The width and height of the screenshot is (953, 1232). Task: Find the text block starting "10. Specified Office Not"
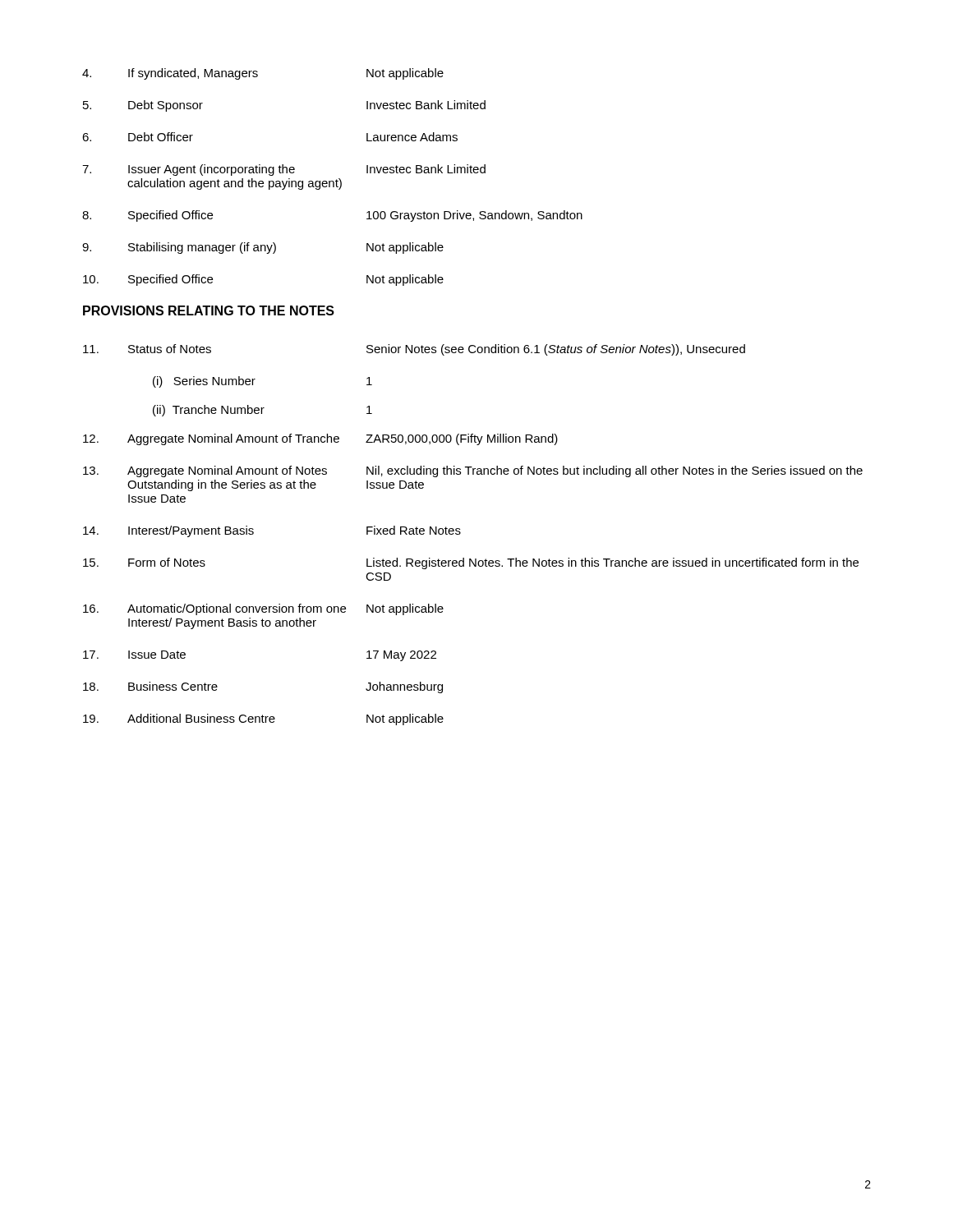coord(167,280)
